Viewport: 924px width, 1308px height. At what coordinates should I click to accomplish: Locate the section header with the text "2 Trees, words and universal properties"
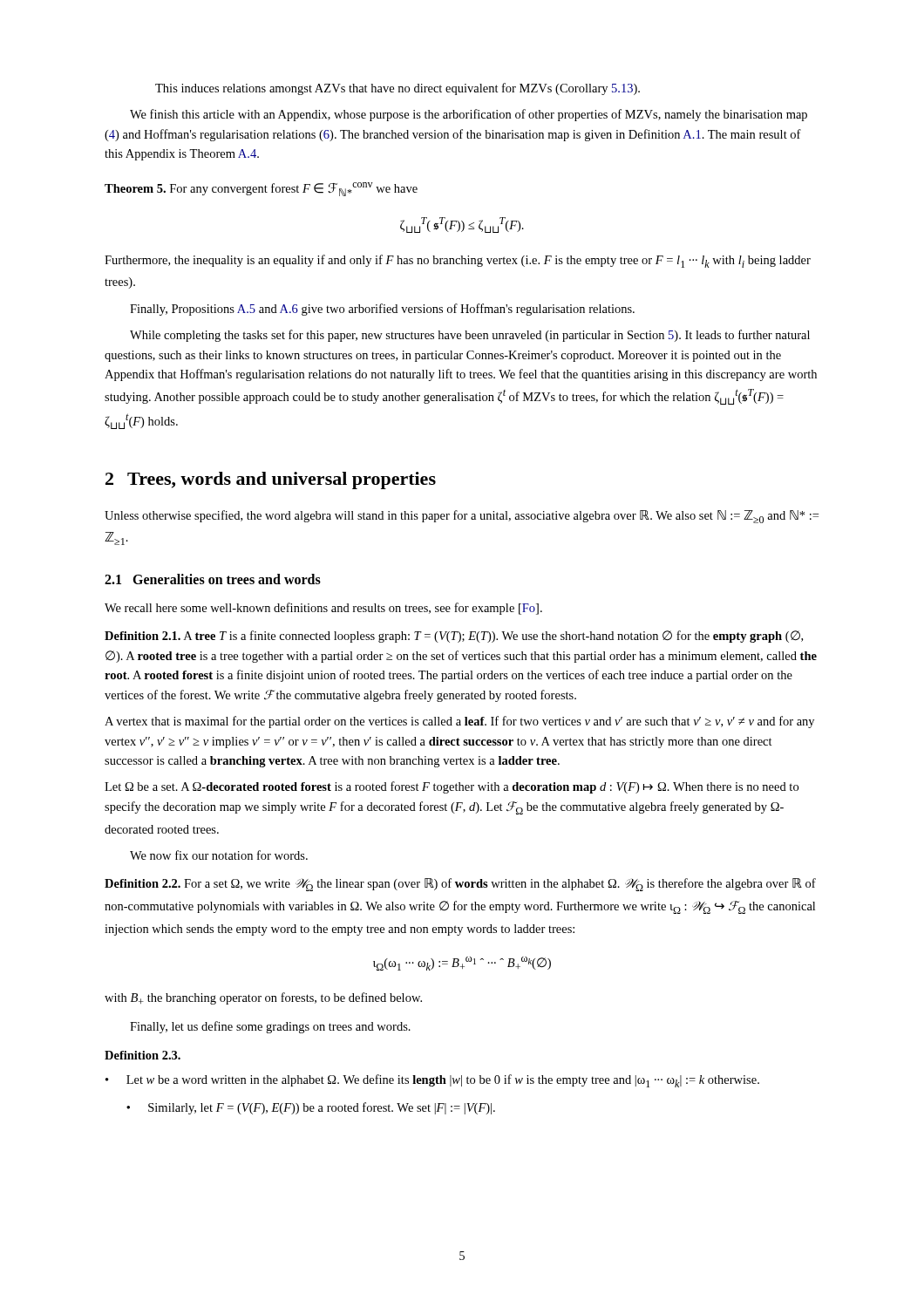click(270, 478)
